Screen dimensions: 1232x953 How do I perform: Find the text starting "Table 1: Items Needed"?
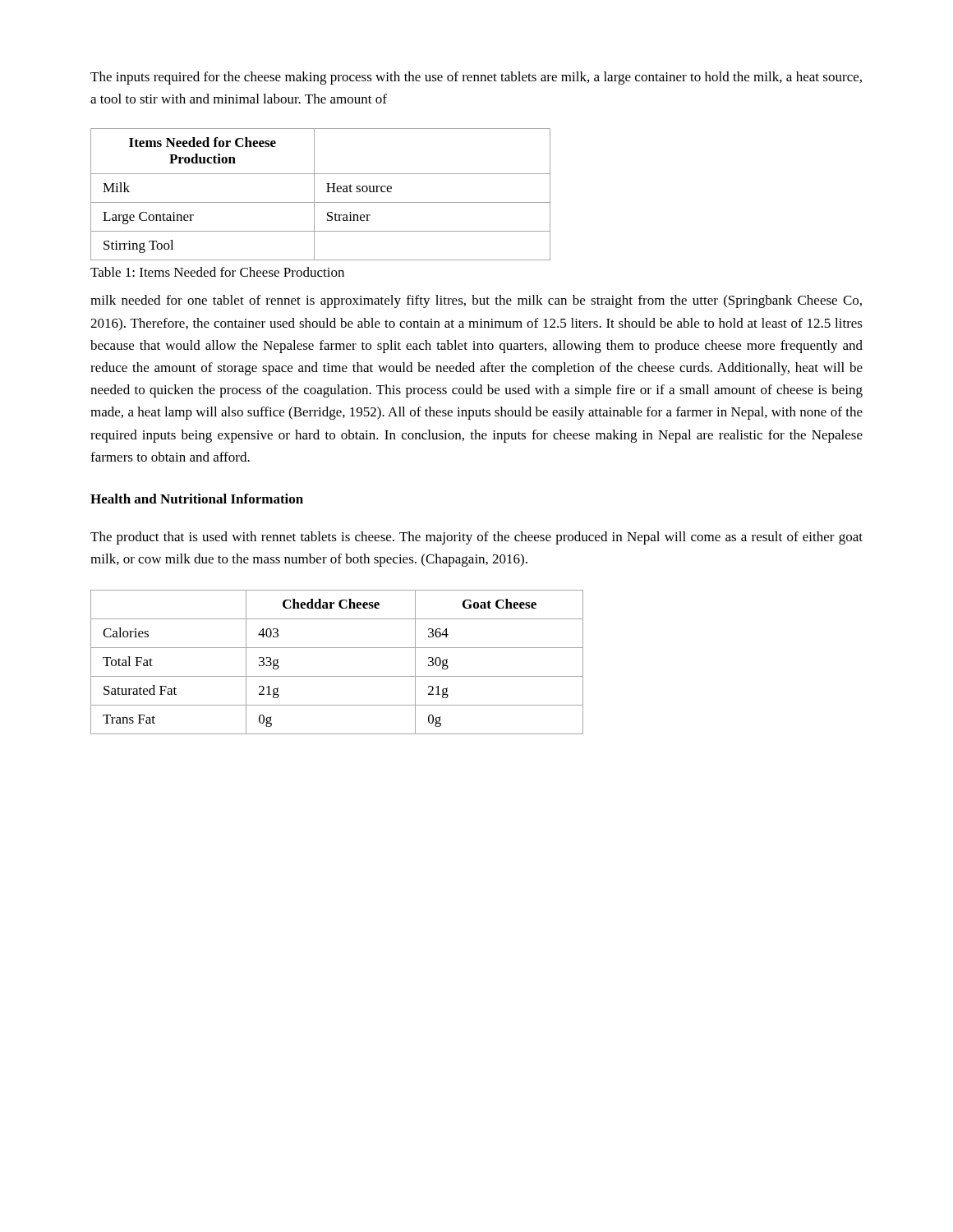coord(217,273)
